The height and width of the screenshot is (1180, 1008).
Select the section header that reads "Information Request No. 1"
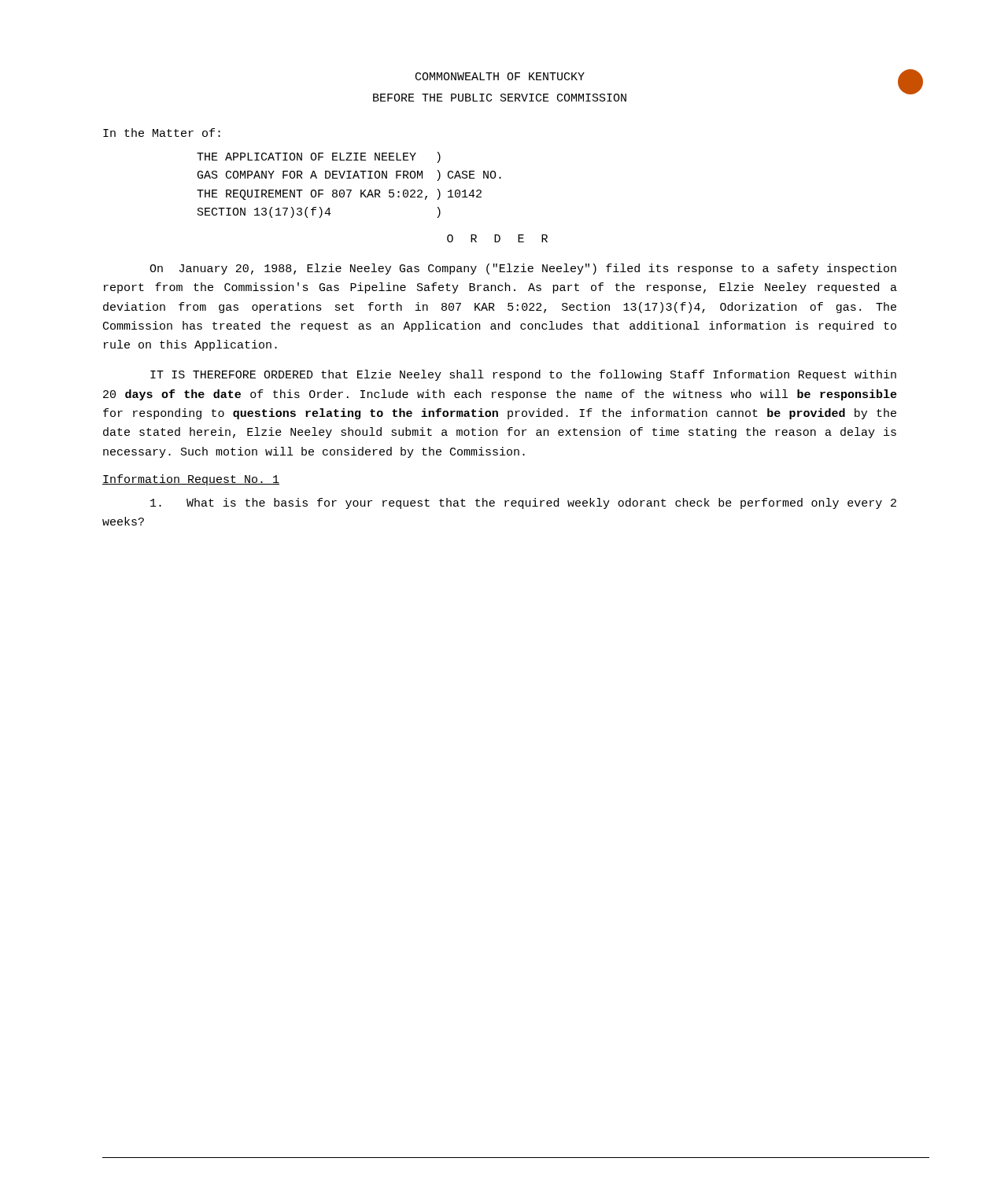[x=191, y=480]
